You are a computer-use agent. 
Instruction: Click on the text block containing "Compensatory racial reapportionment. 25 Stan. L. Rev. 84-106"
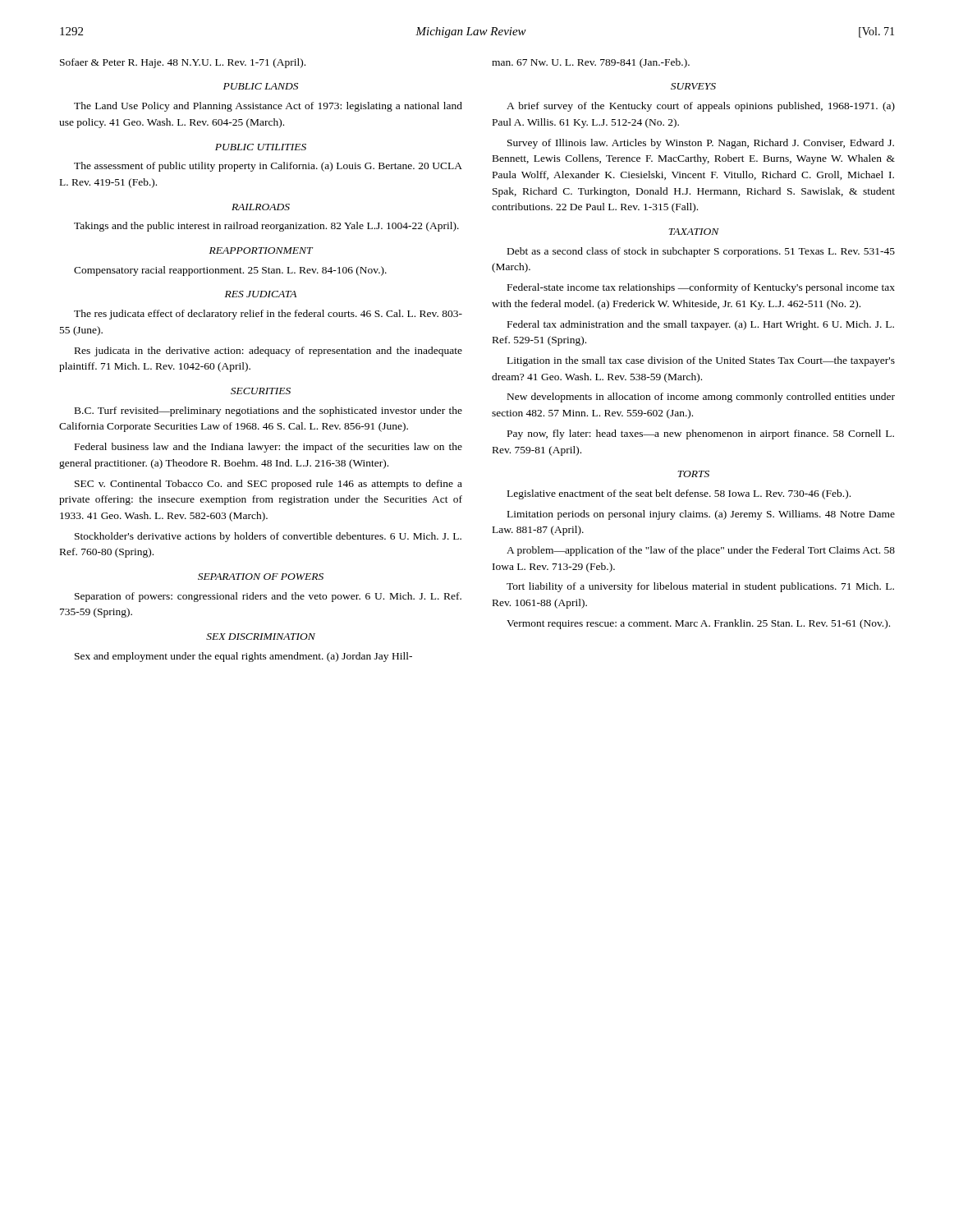click(261, 270)
